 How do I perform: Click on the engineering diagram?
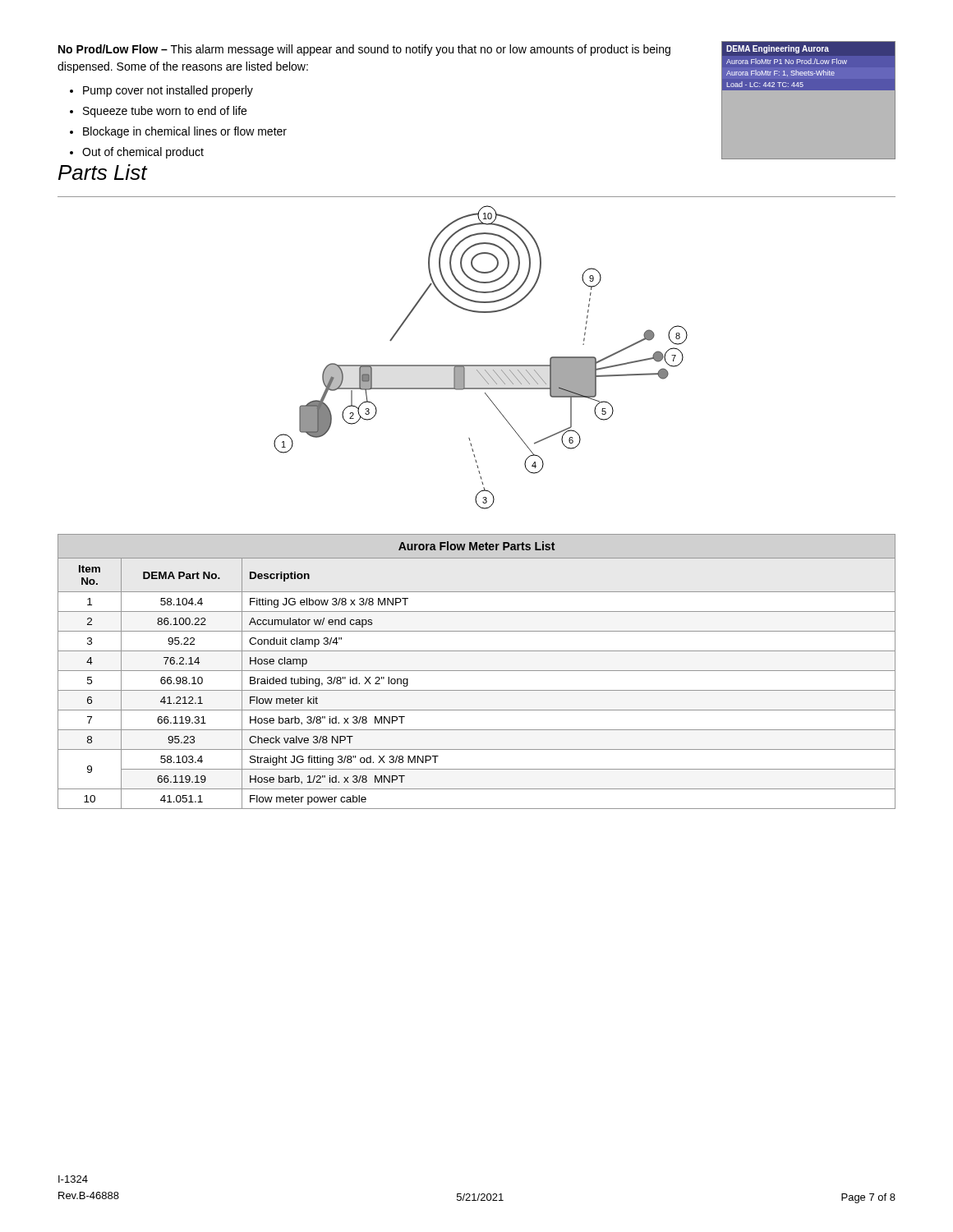coord(476,357)
